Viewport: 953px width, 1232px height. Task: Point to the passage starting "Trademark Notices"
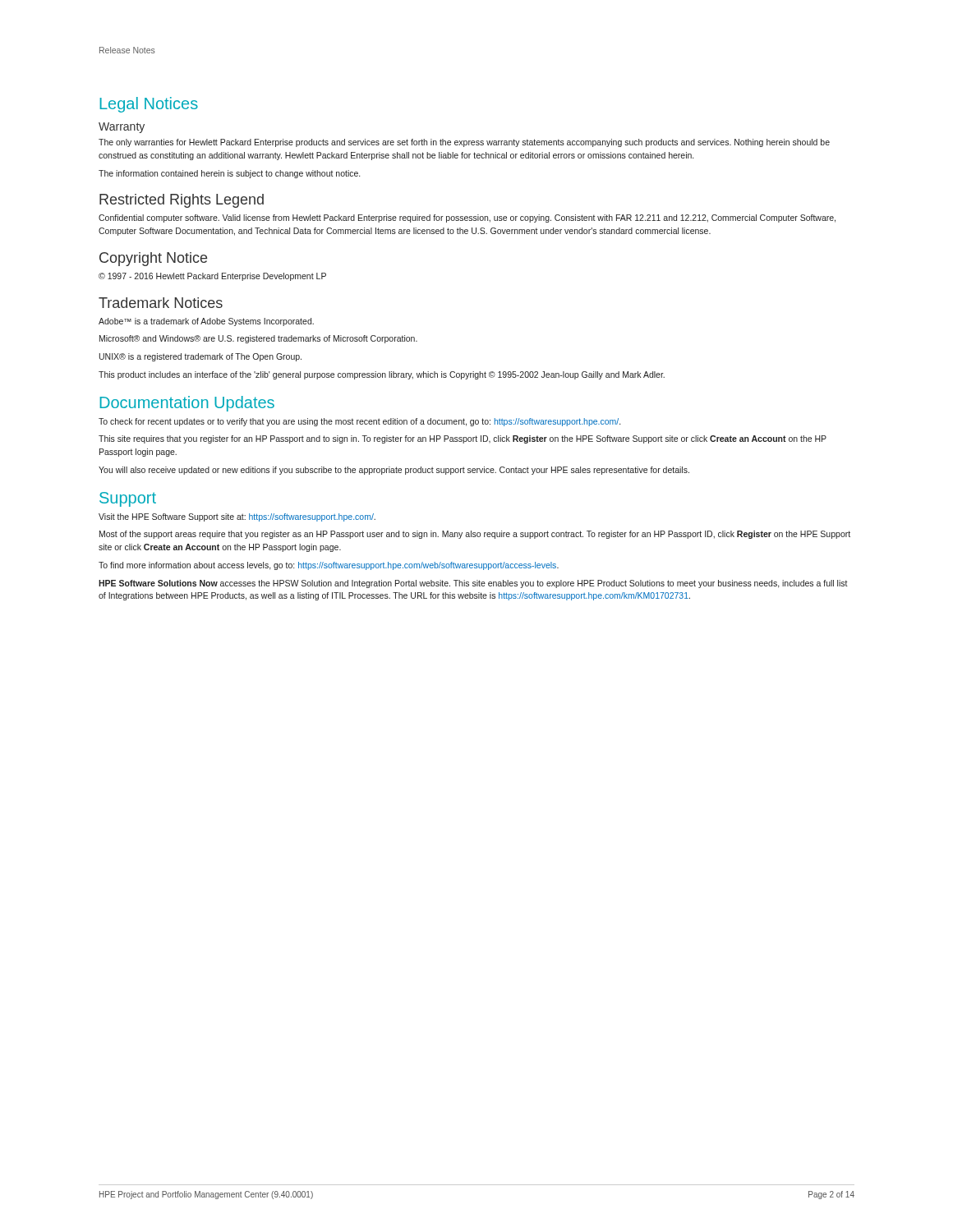[x=161, y=303]
